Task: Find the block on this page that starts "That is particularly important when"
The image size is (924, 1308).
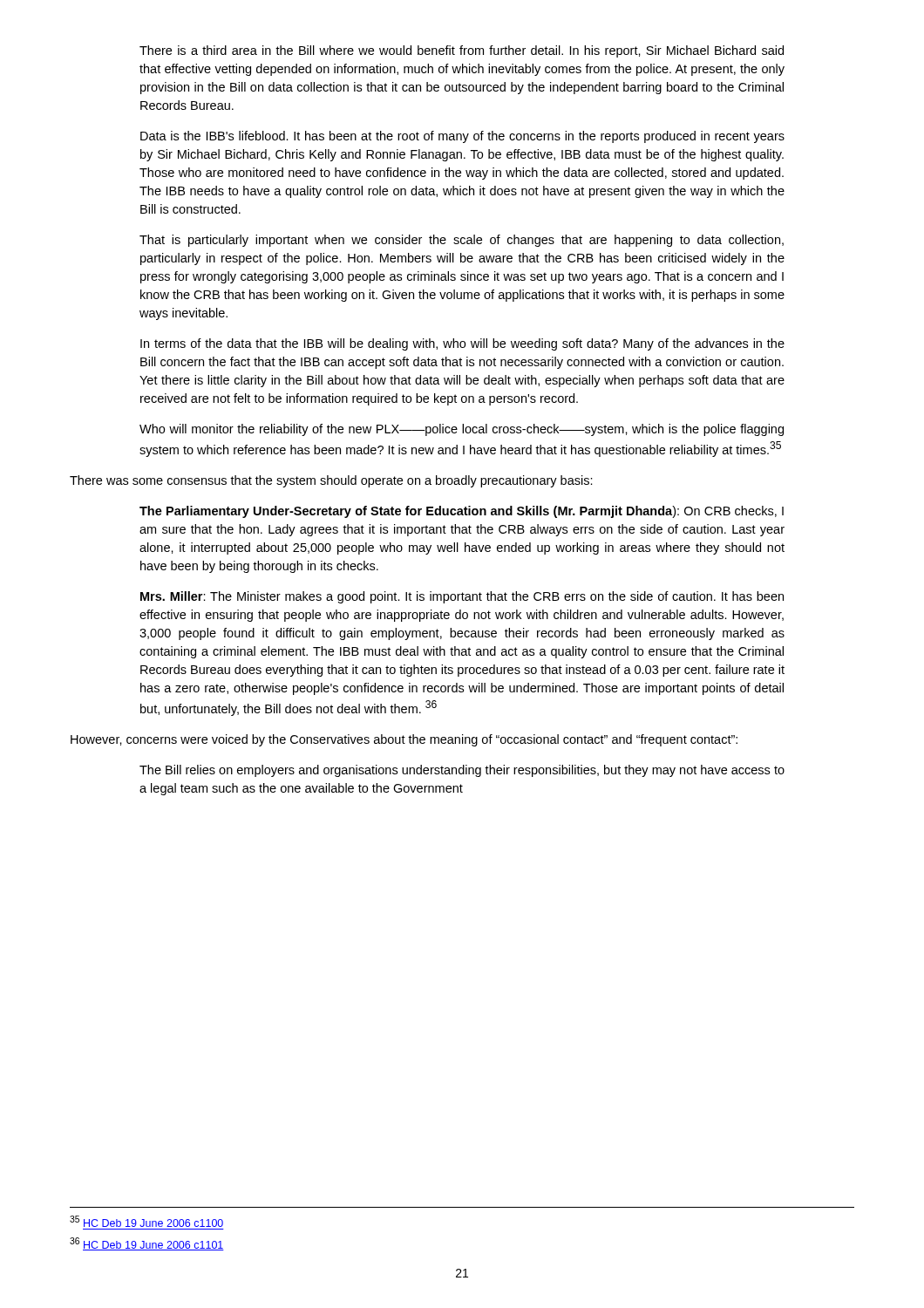Action: tap(462, 277)
